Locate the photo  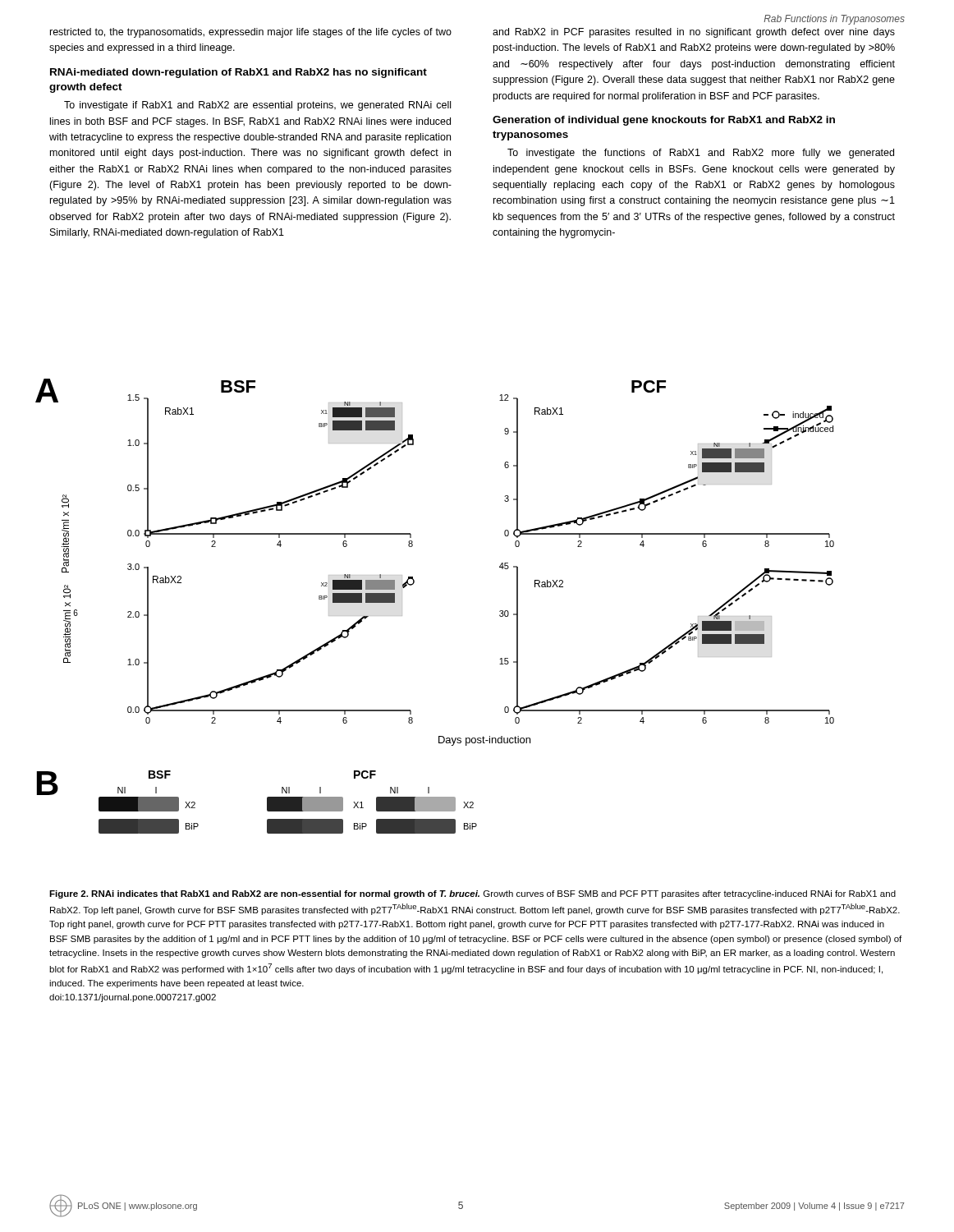click(328, 819)
